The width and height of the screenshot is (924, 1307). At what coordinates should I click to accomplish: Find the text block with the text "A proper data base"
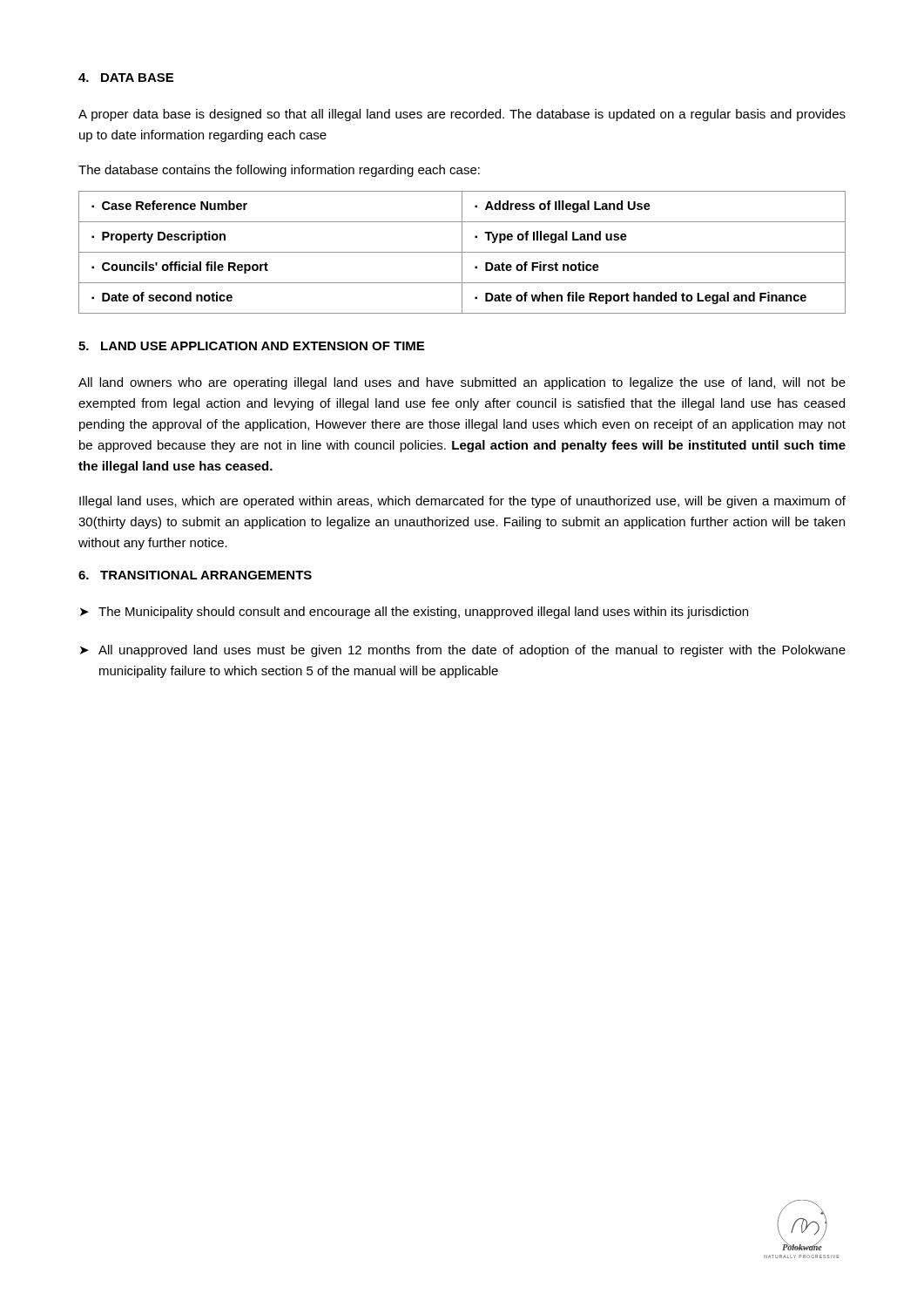point(462,124)
